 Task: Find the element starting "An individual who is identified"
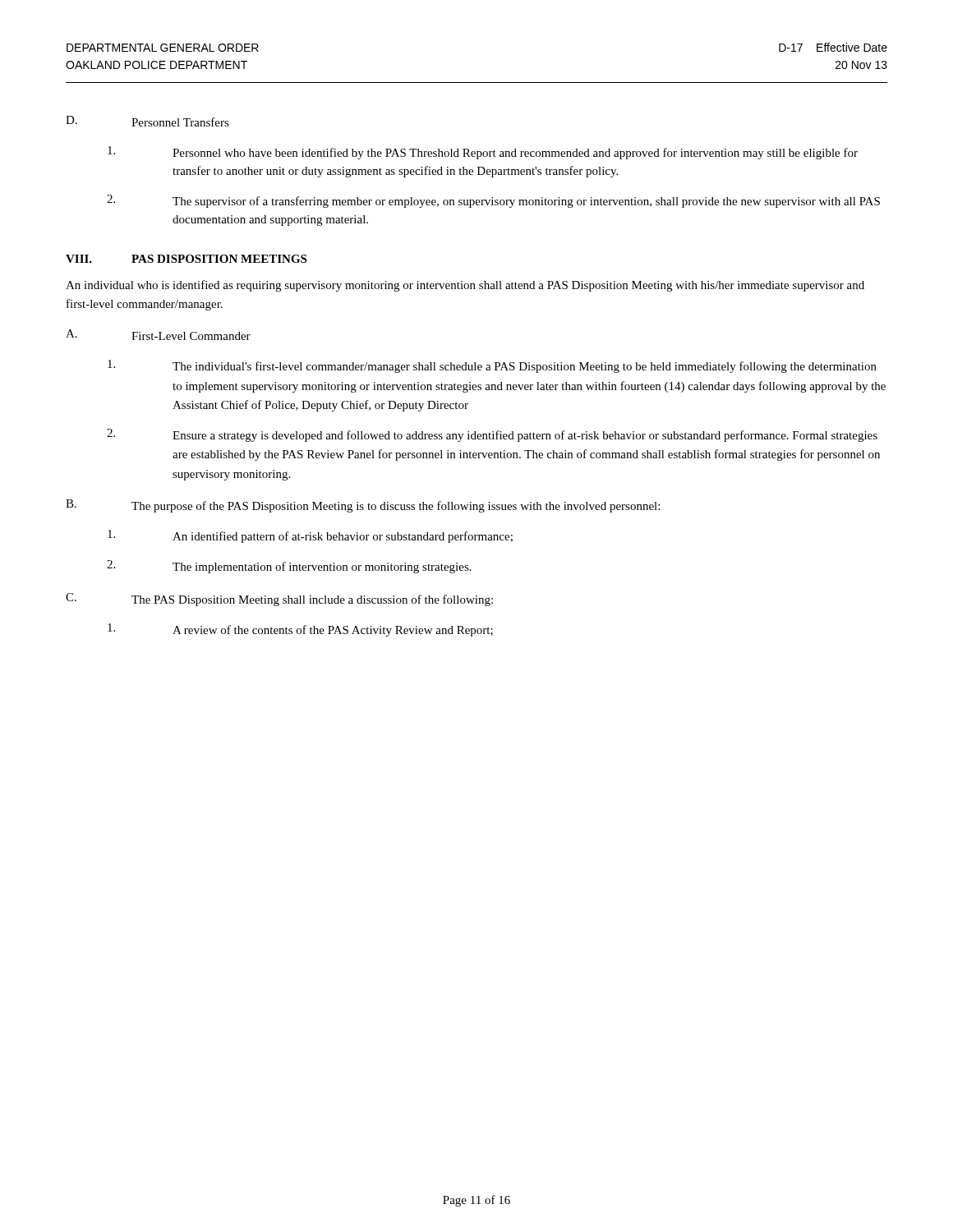tap(465, 294)
